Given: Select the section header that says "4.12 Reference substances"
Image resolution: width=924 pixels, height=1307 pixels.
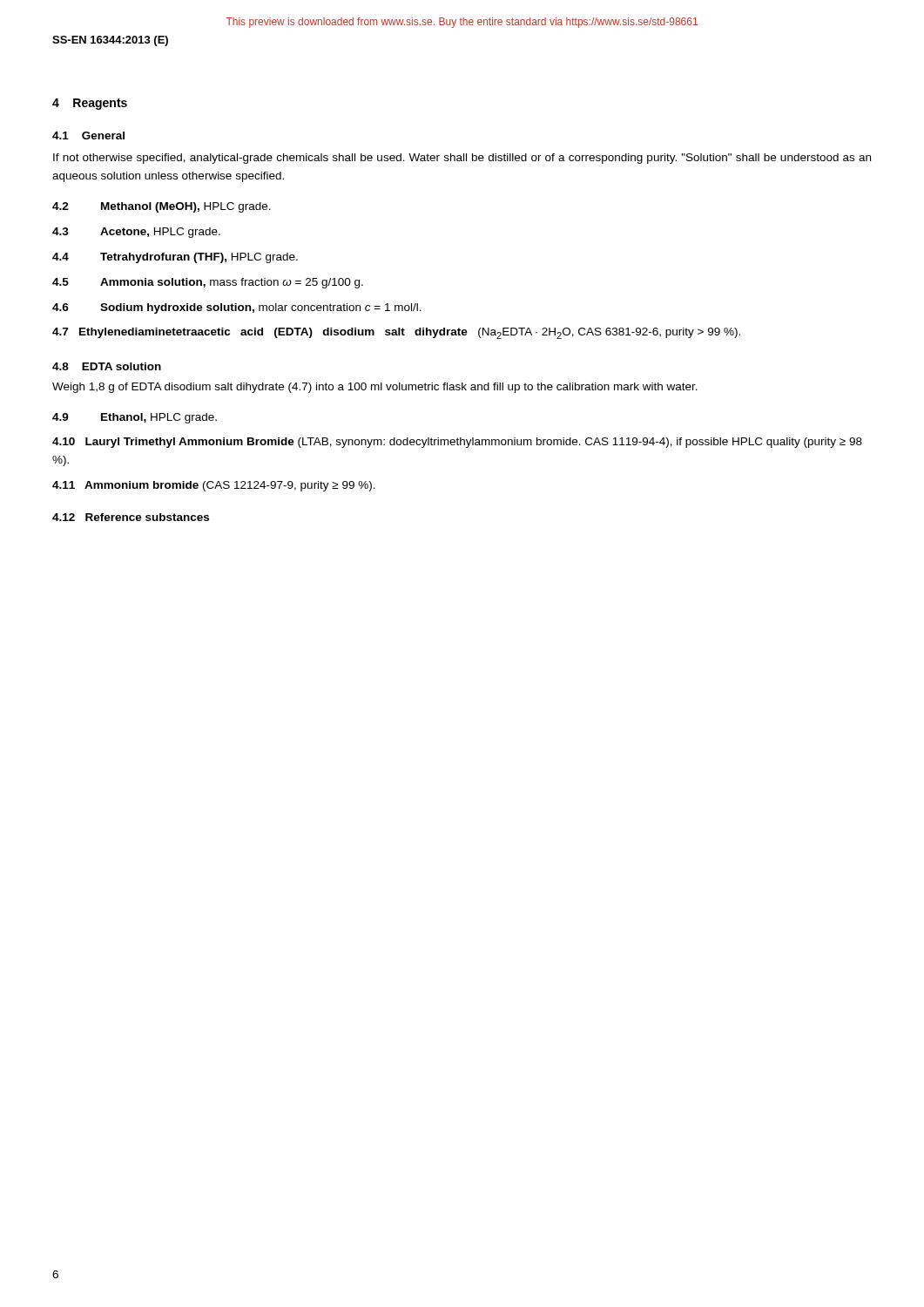Looking at the screenshot, I should [x=131, y=517].
